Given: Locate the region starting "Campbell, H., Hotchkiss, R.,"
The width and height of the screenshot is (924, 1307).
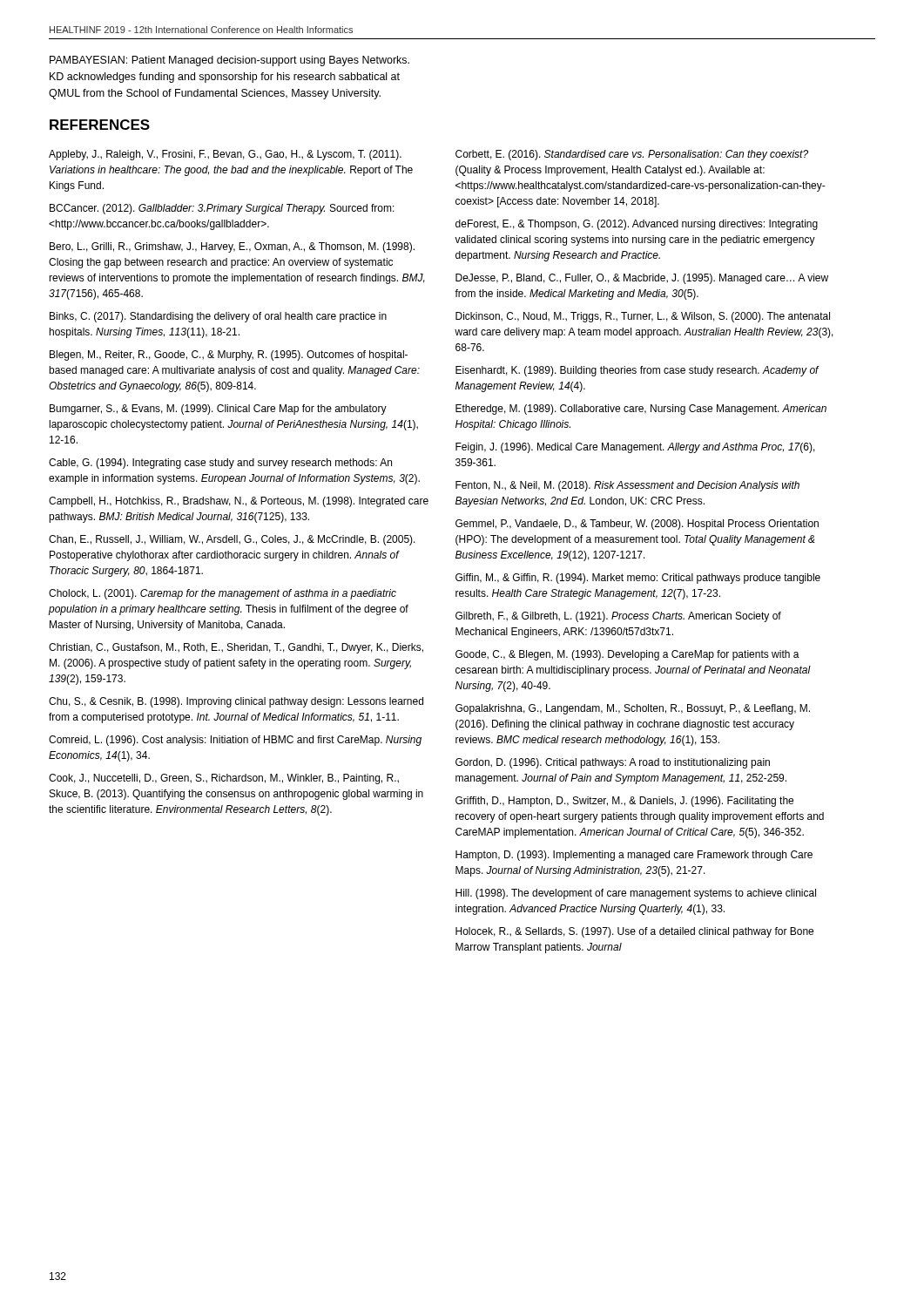Looking at the screenshot, I should click(x=239, y=509).
